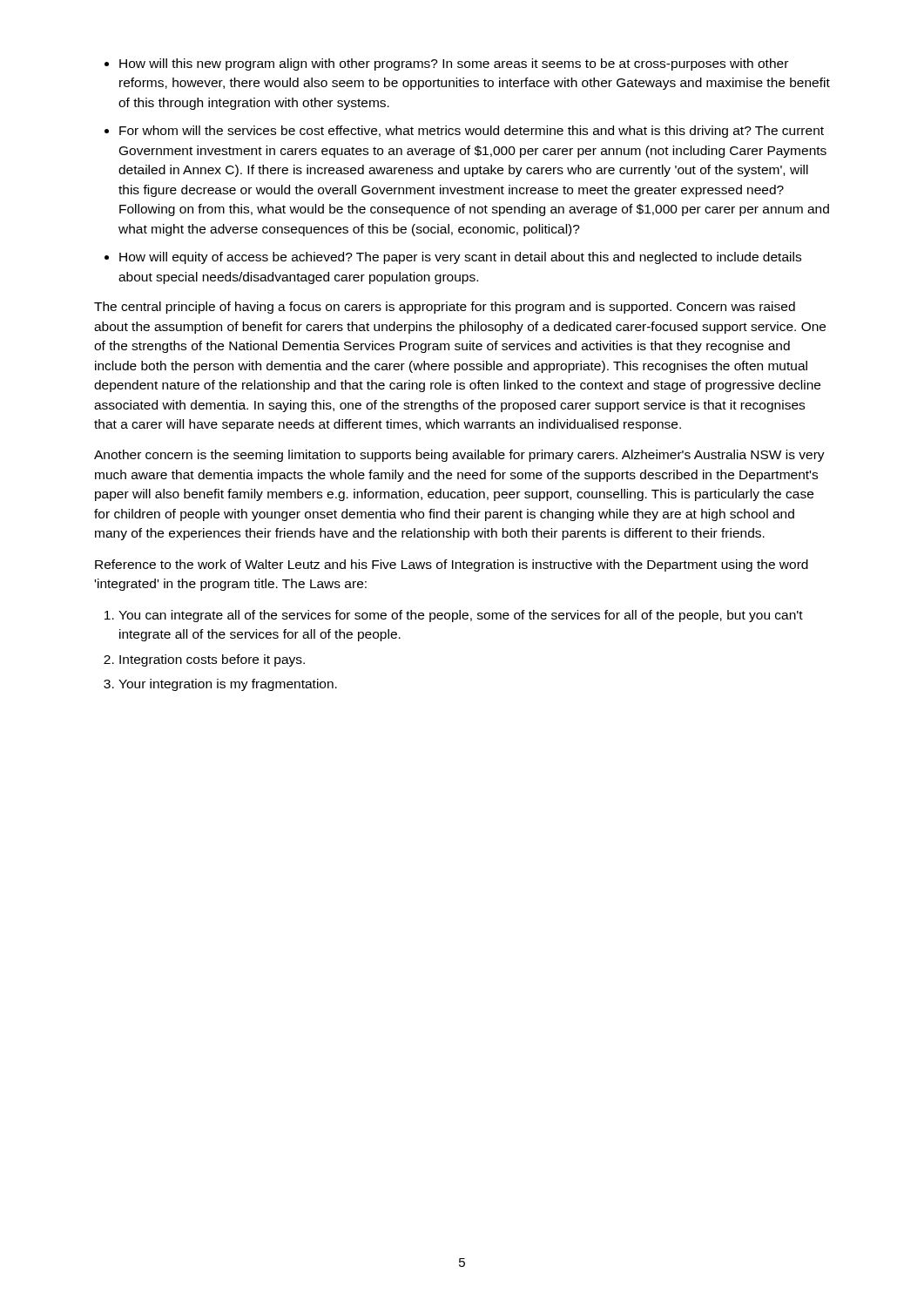Click on the text starting "The central principle of having"
Viewport: 924px width, 1307px height.
pos(460,365)
